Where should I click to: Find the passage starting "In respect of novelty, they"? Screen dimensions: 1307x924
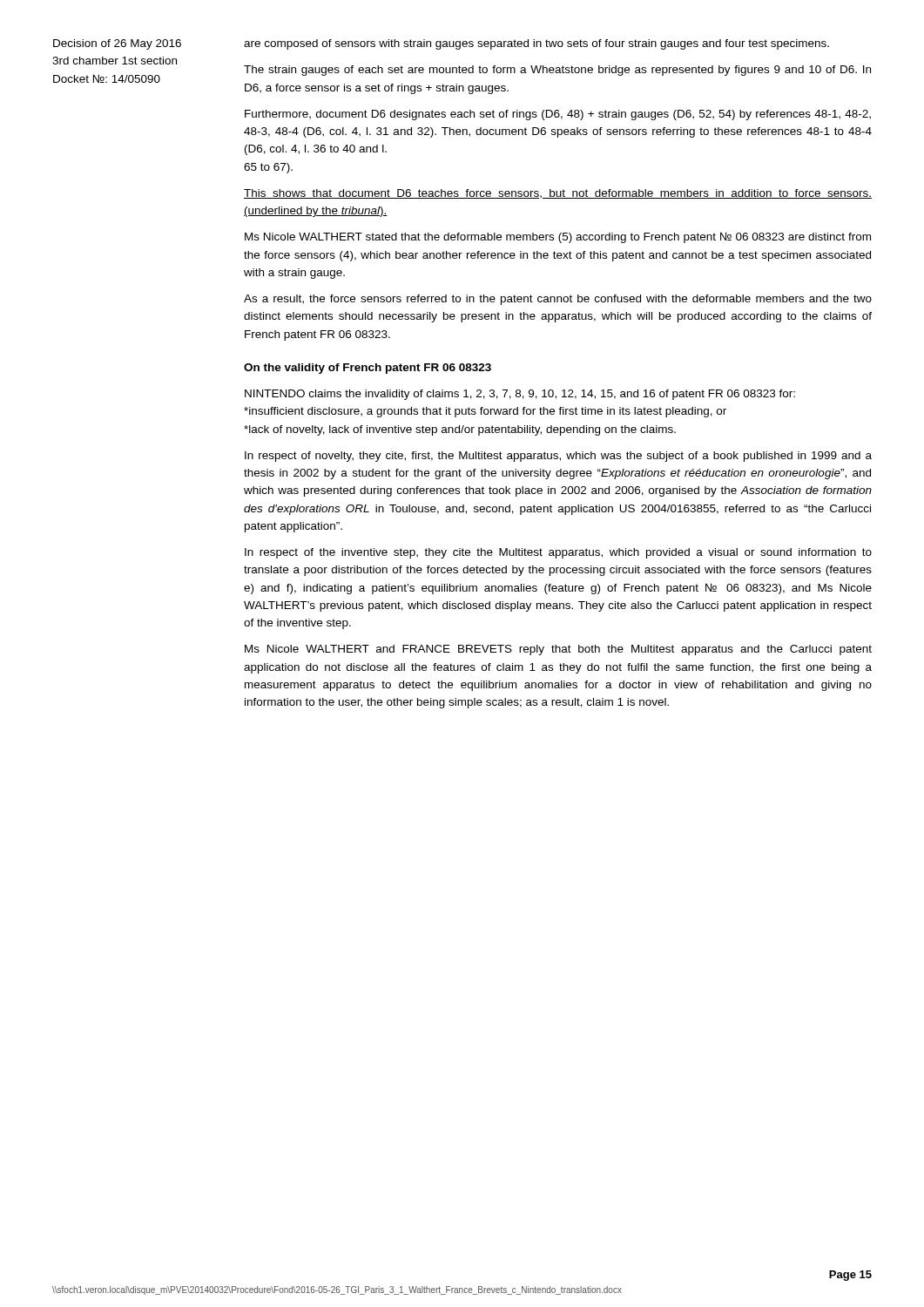(x=558, y=491)
